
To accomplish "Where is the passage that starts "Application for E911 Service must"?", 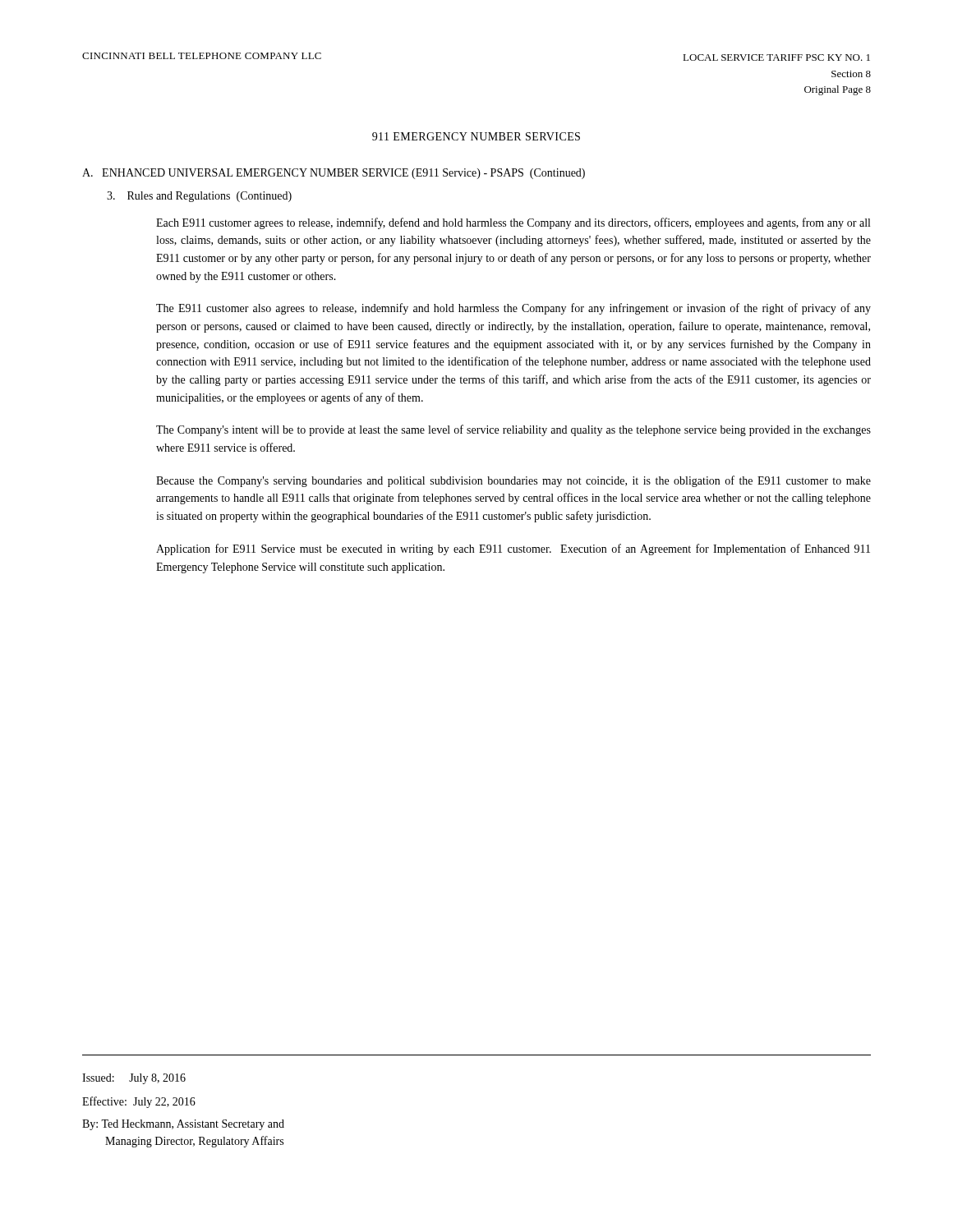I will tap(513, 558).
